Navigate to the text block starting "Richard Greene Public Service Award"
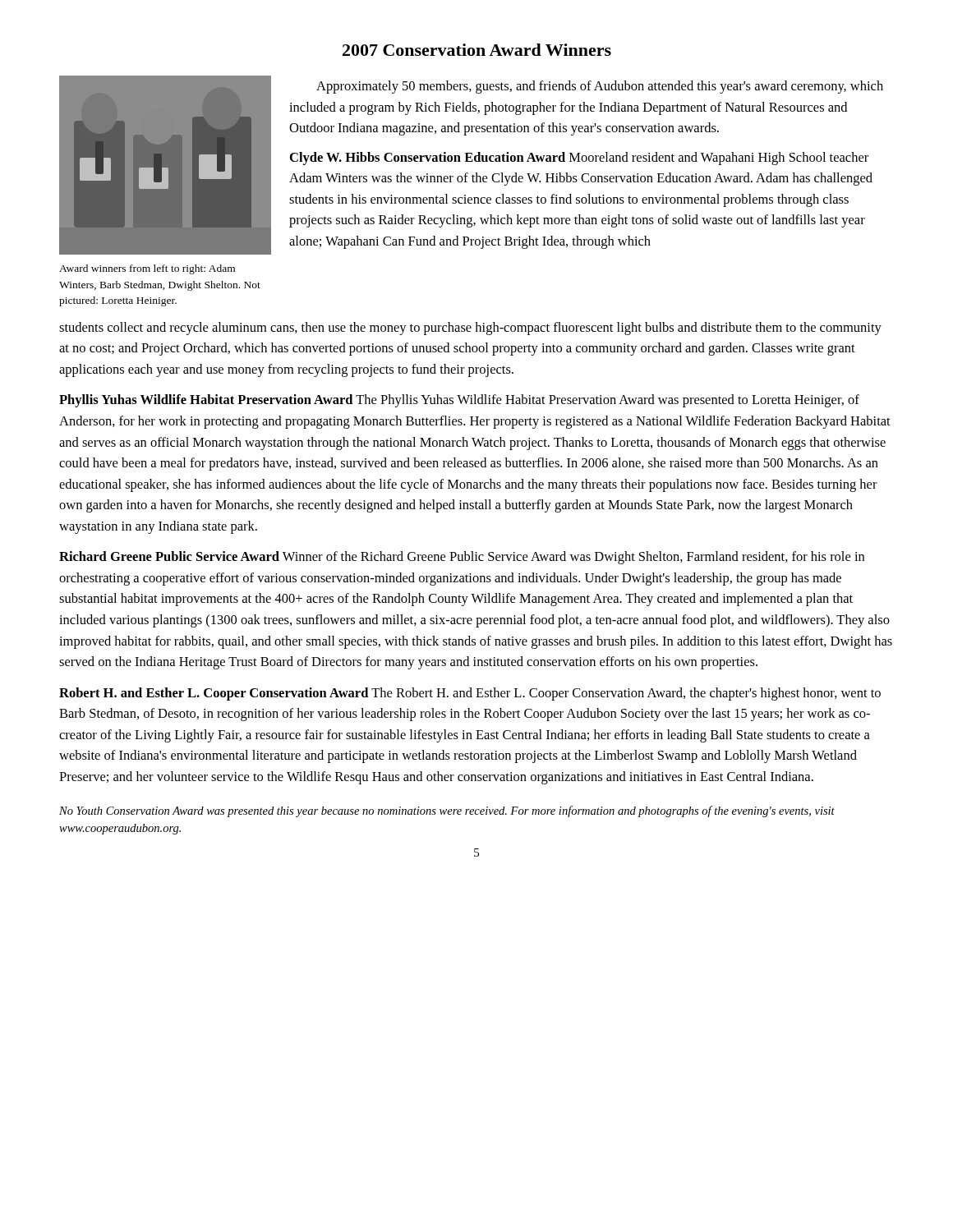This screenshot has width=953, height=1232. coord(476,609)
